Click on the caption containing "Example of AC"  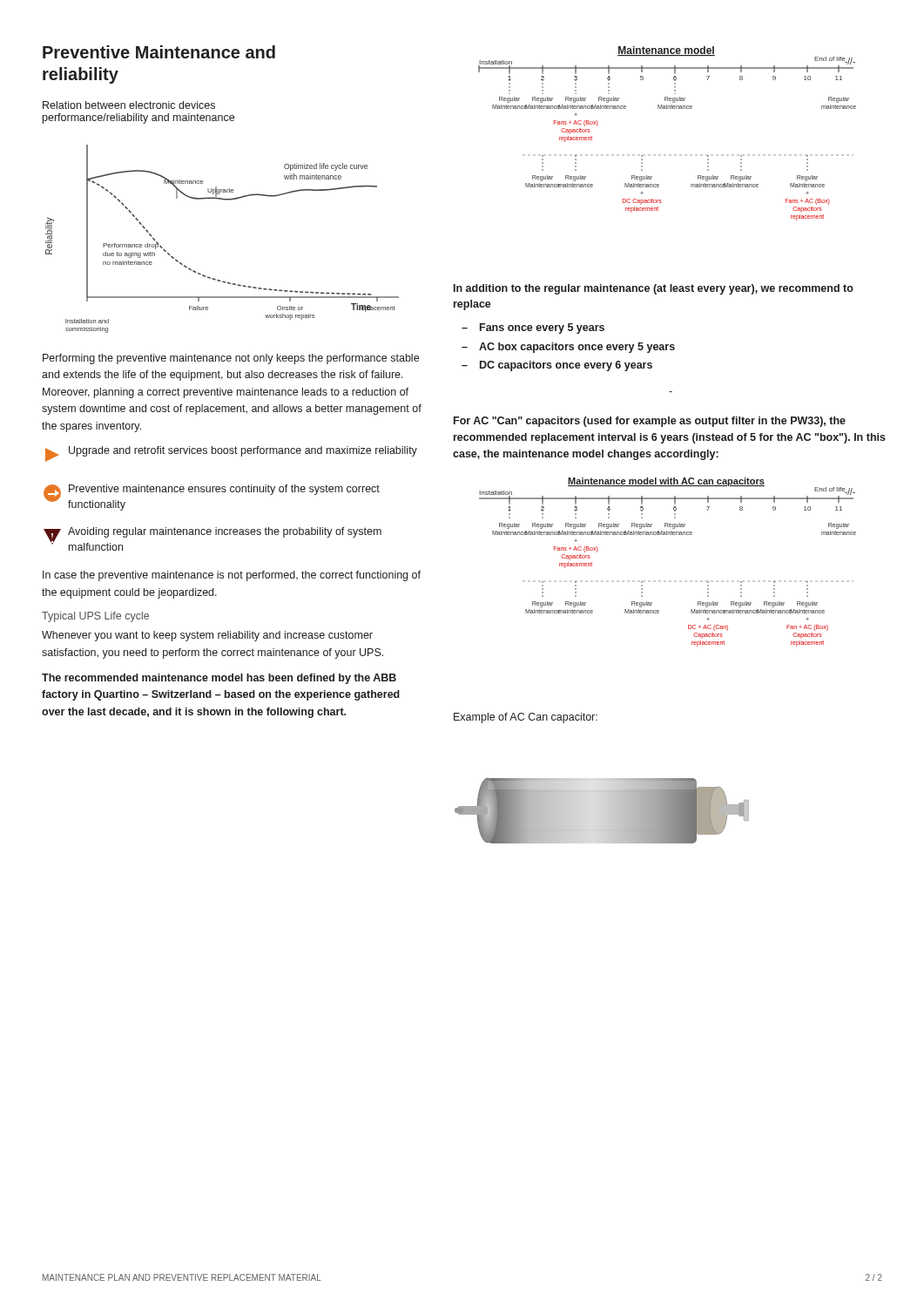click(525, 717)
